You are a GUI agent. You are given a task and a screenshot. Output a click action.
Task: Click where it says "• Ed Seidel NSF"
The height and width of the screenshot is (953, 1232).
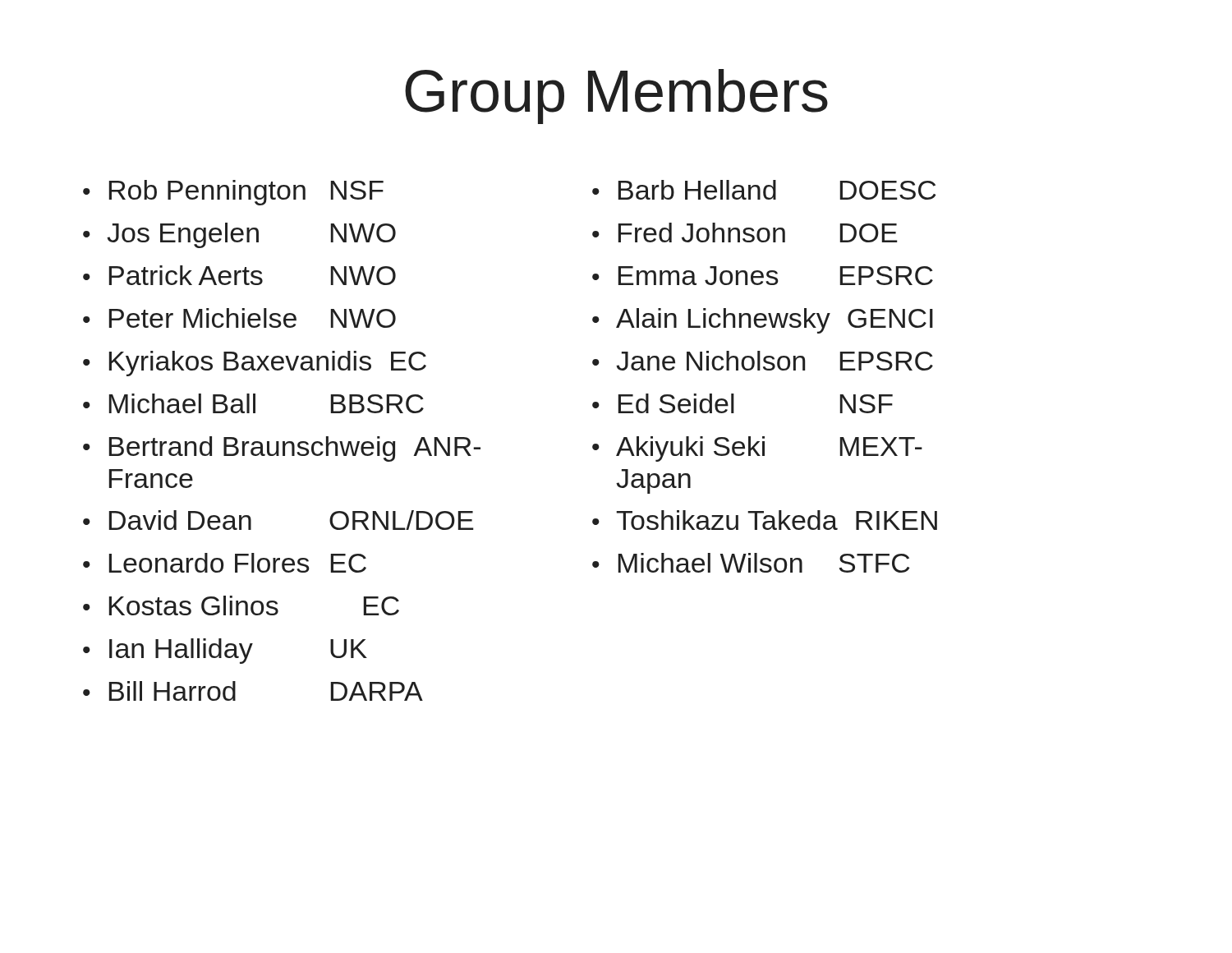667,403
